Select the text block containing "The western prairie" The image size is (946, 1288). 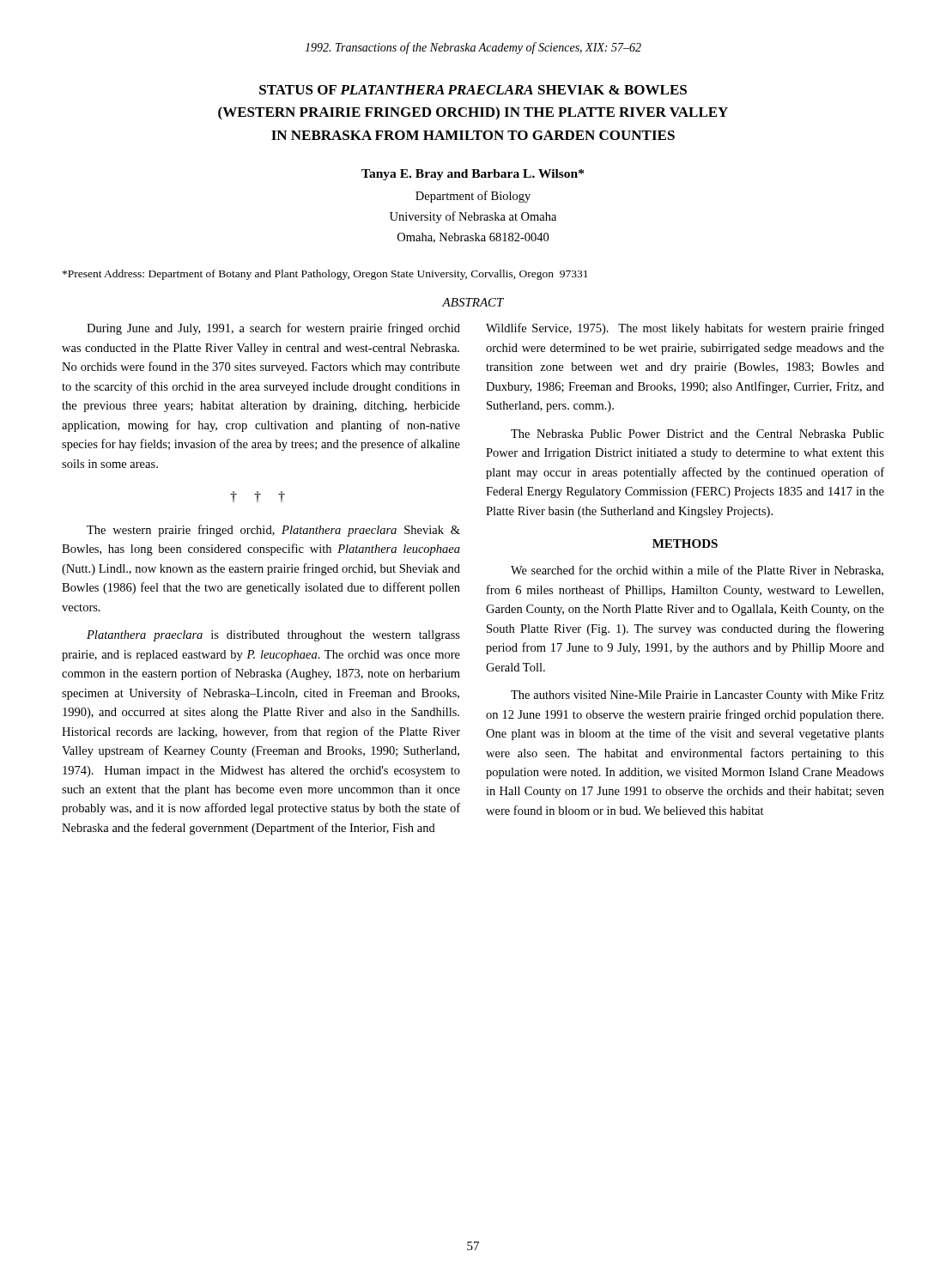(261, 568)
